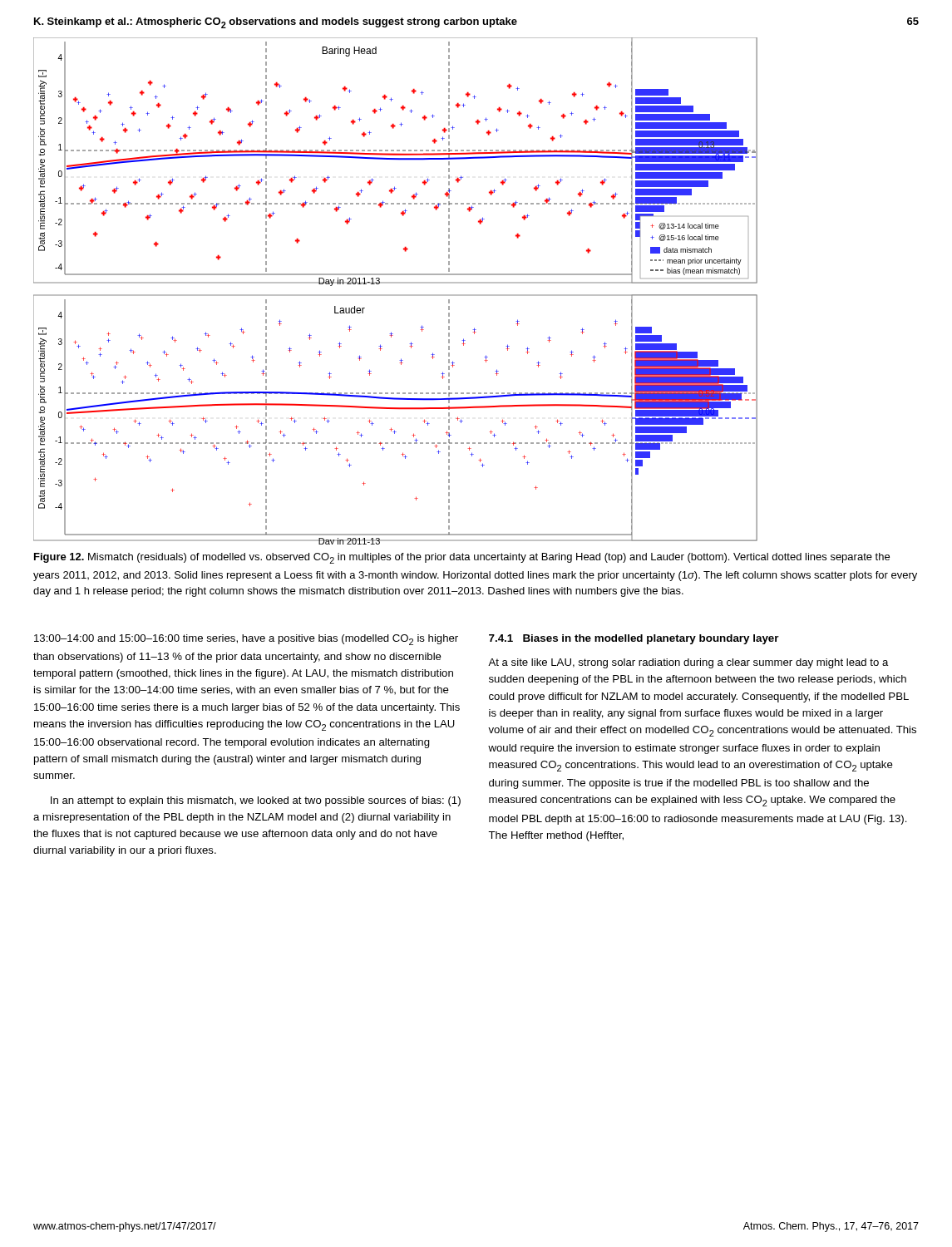
Task: Find the block starting "At a site like"
Action: coord(703,749)
